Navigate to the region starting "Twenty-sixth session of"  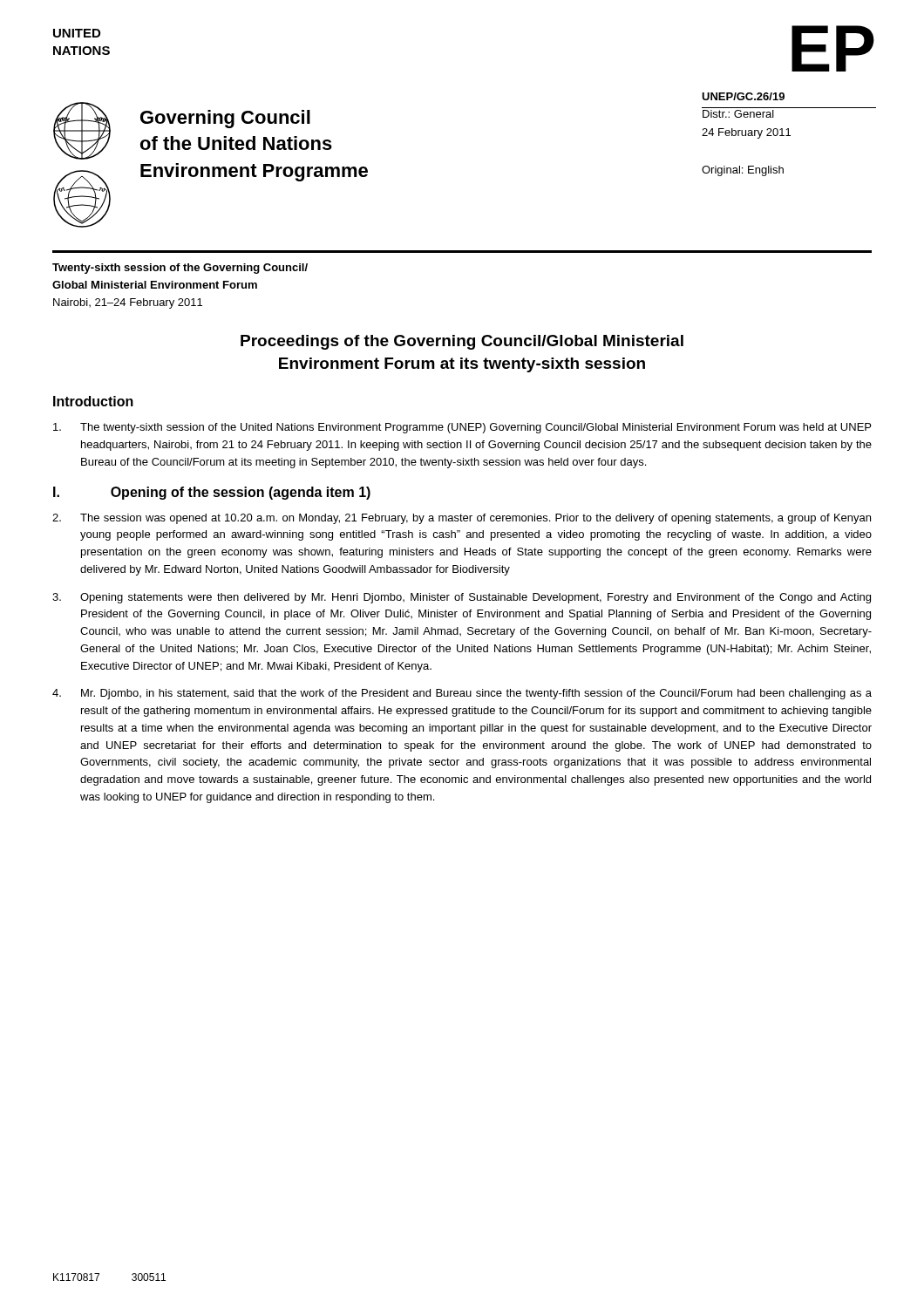click(x=180, y=285)
